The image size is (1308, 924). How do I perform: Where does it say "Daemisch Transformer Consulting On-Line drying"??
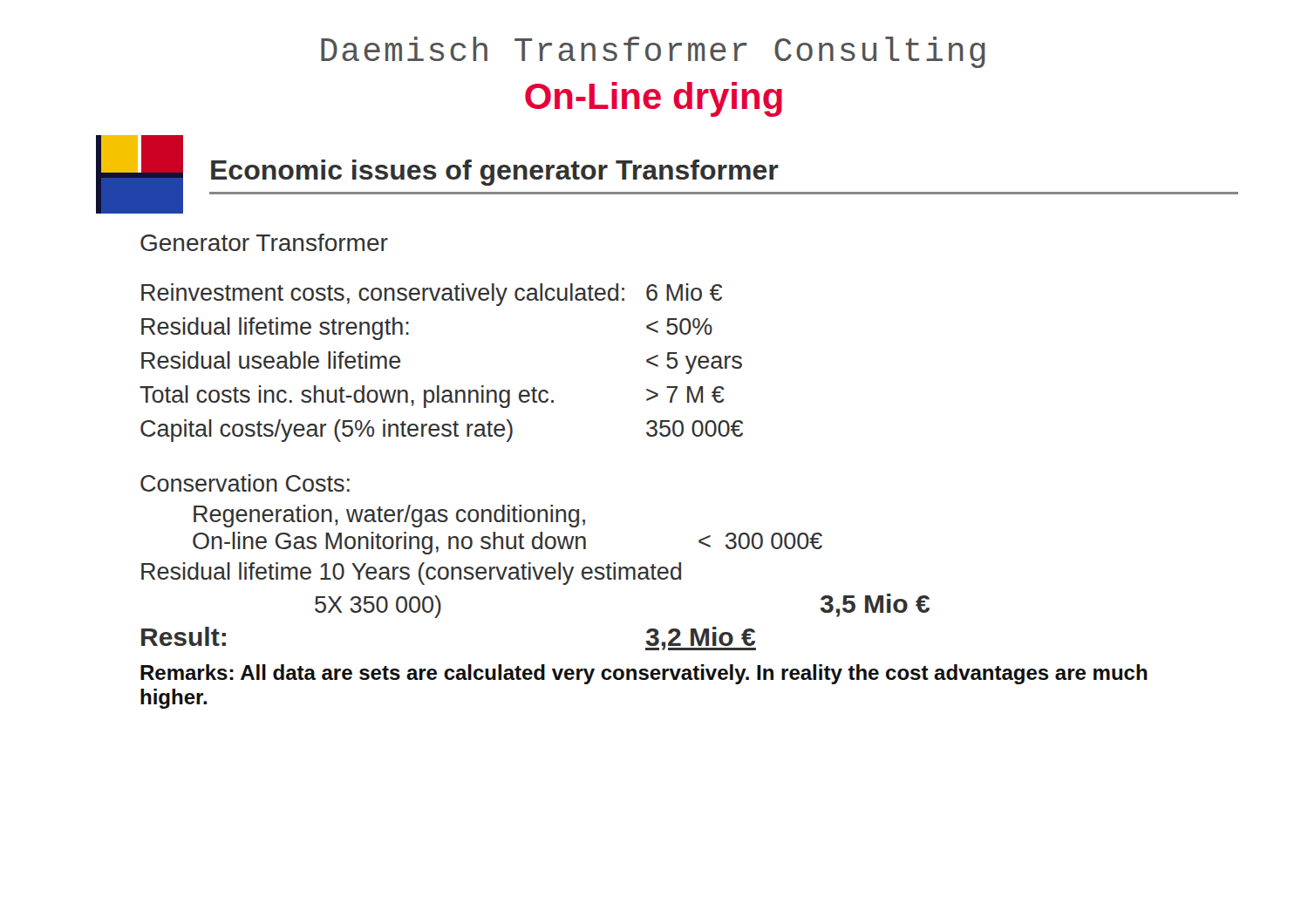(x=654, y=75)
